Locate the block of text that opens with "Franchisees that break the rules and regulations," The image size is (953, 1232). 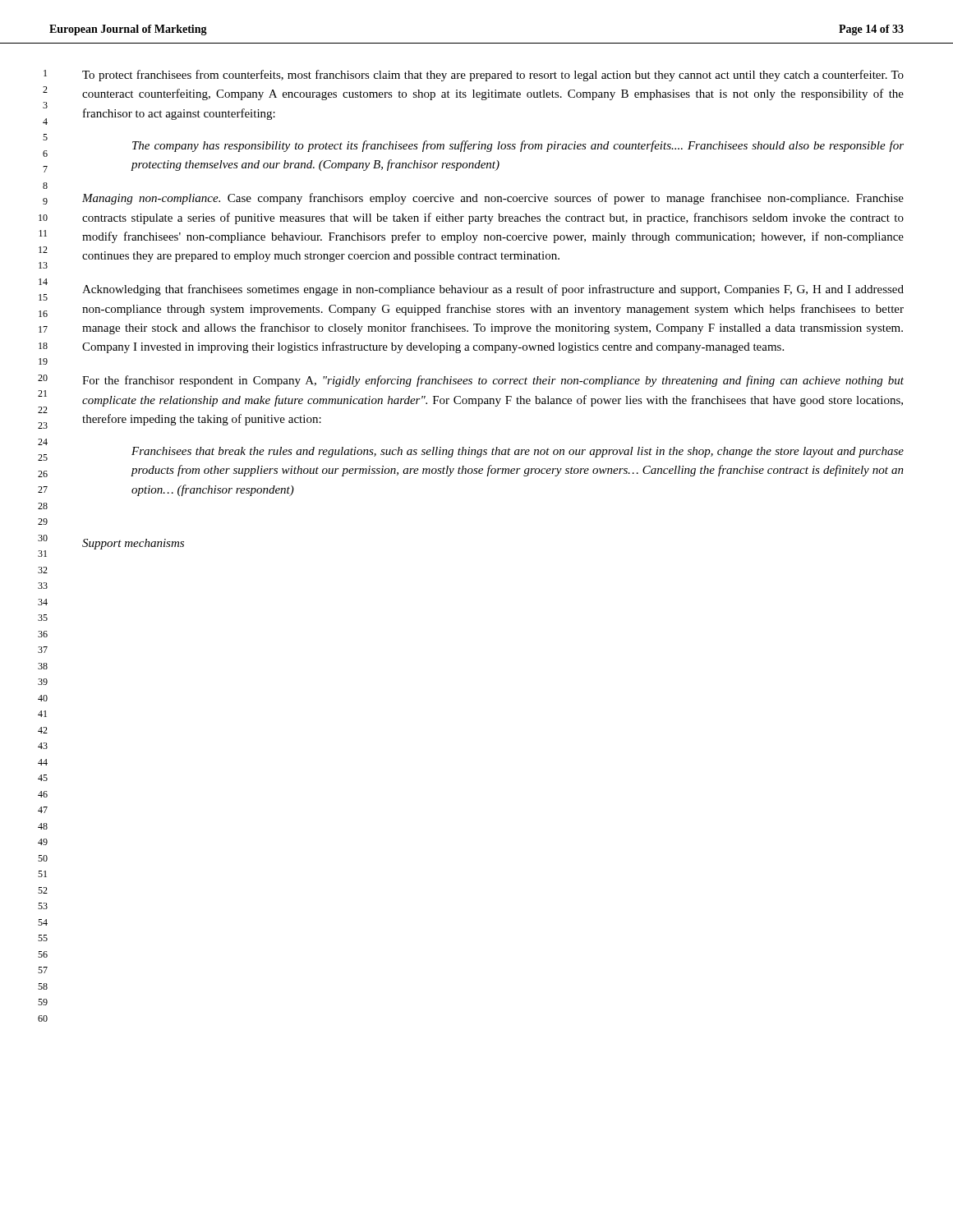[518, 470]
